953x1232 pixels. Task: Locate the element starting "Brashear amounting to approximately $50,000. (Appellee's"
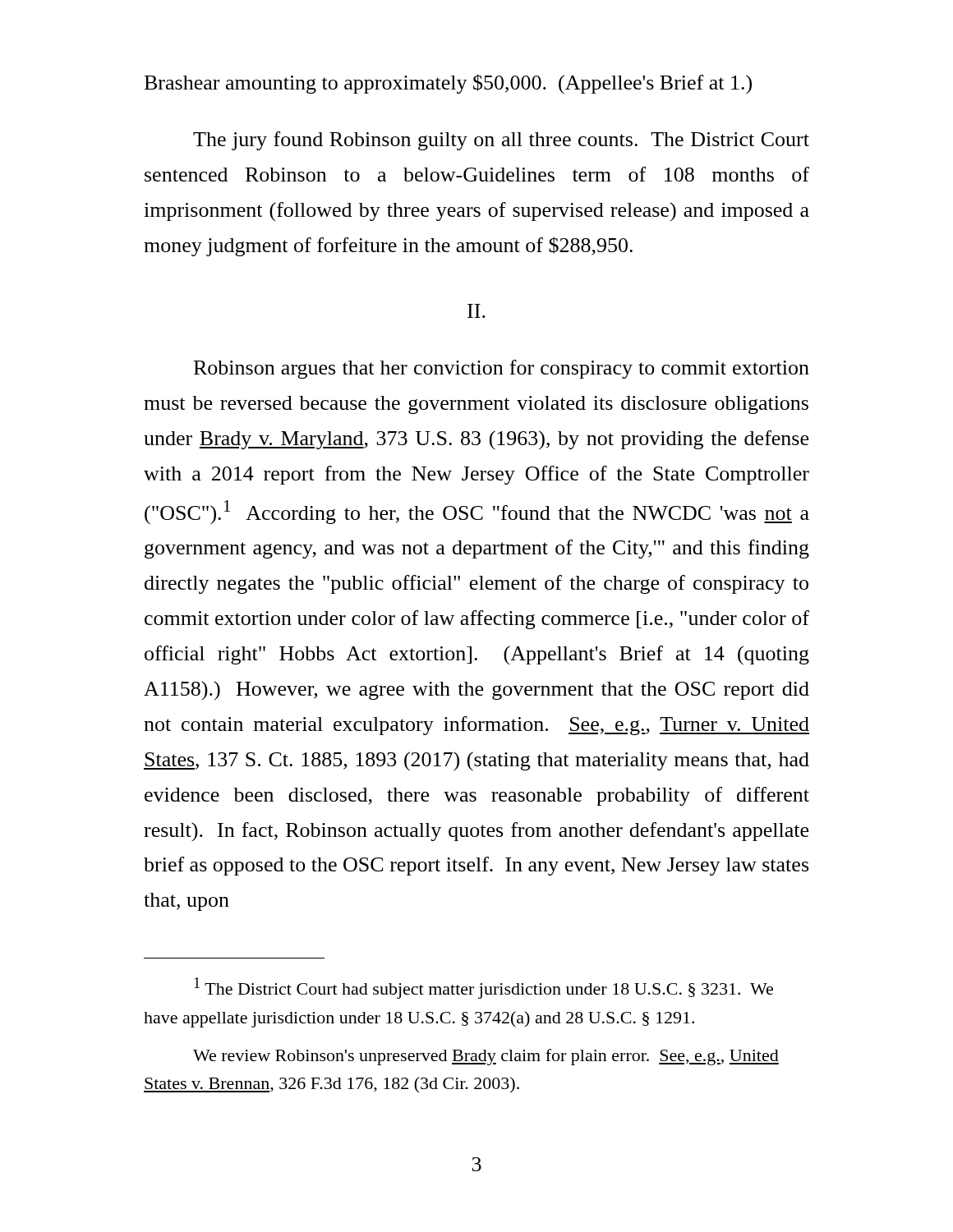coord(448,83)
